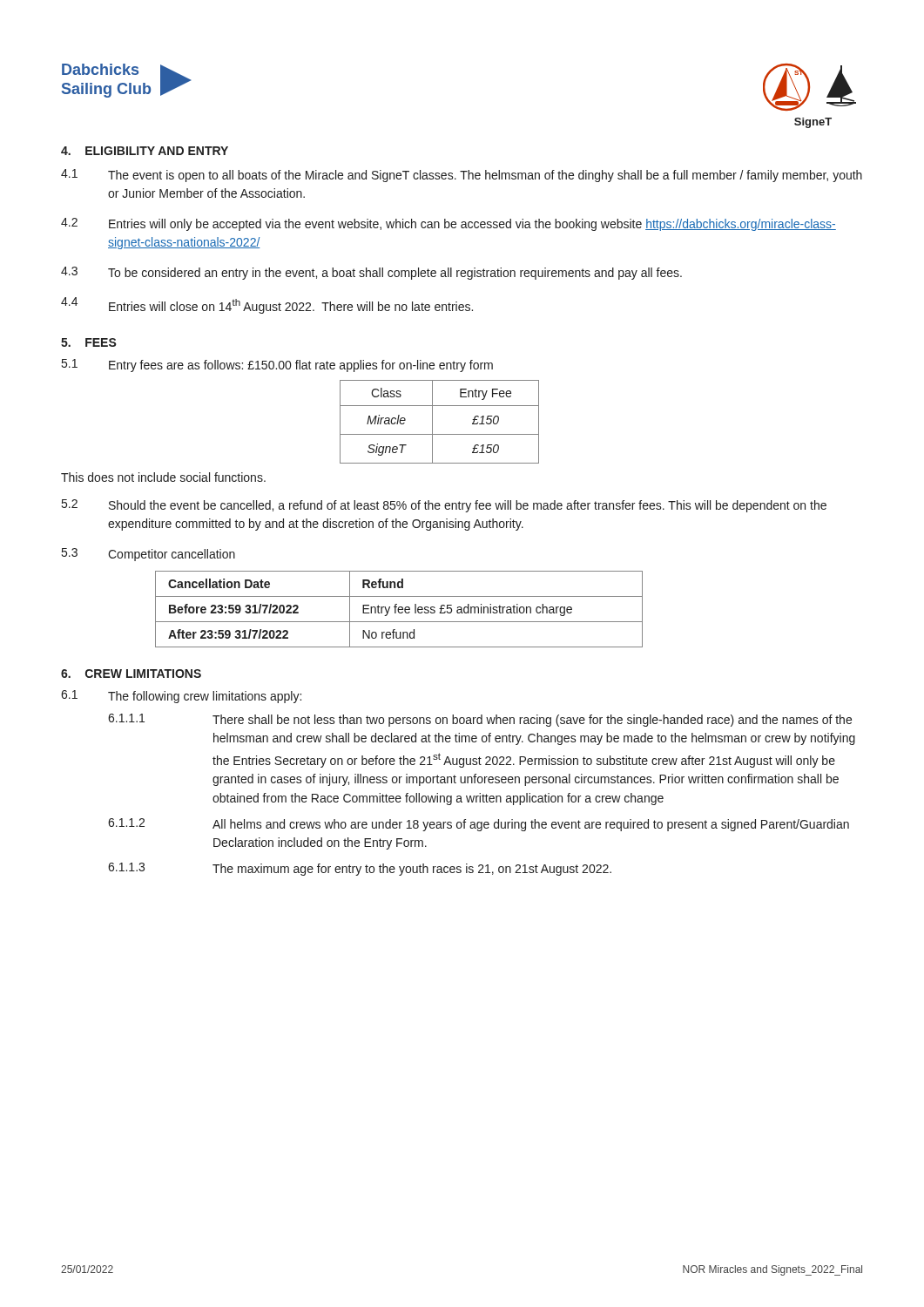Image resolution: width=924 pixels, height=1307 pixels.
Task: Select the block starting "6.1 The following crew limitations apply:"
Action: tap(181, 697)
